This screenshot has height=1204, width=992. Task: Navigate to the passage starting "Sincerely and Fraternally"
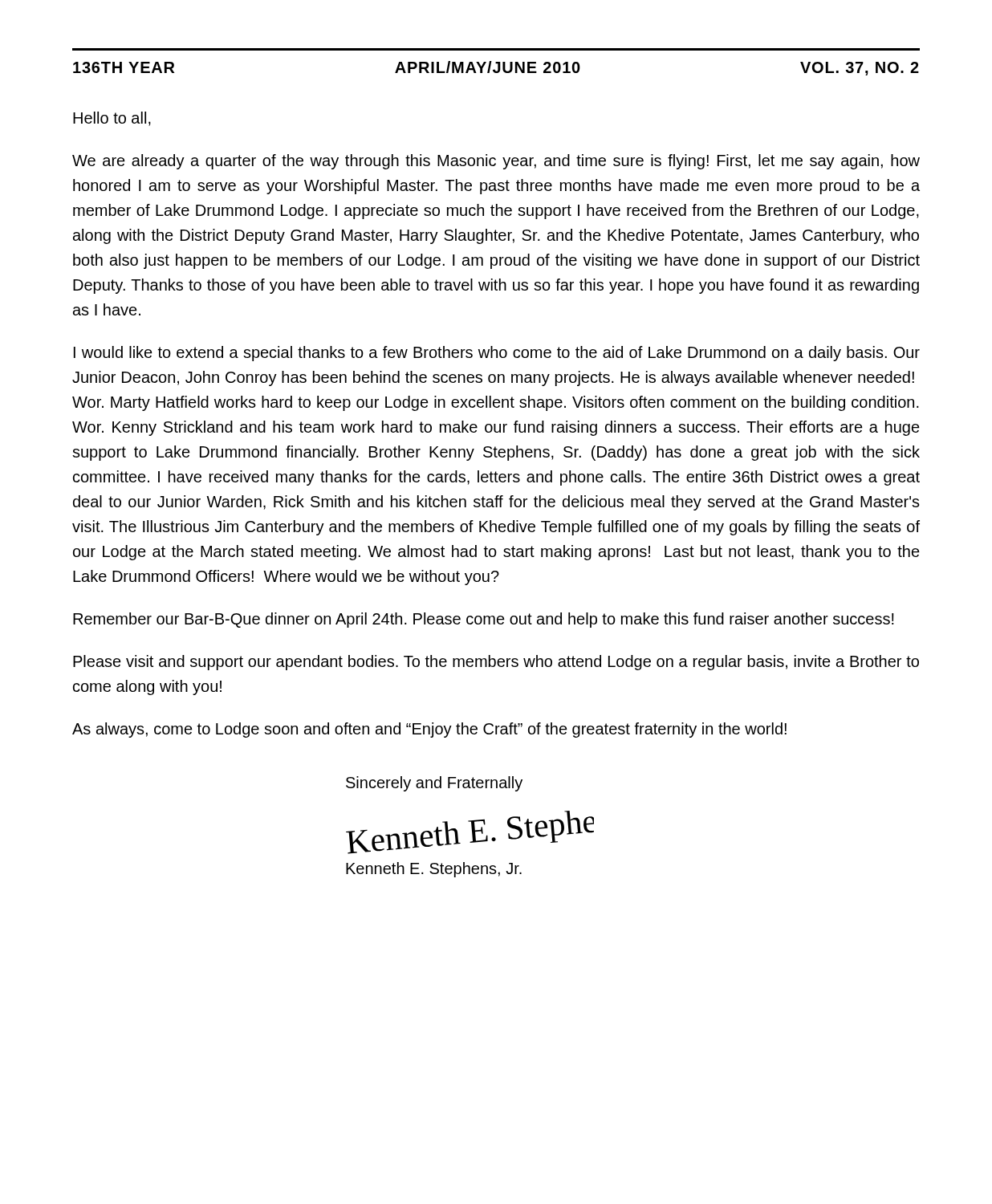point(434,783)
